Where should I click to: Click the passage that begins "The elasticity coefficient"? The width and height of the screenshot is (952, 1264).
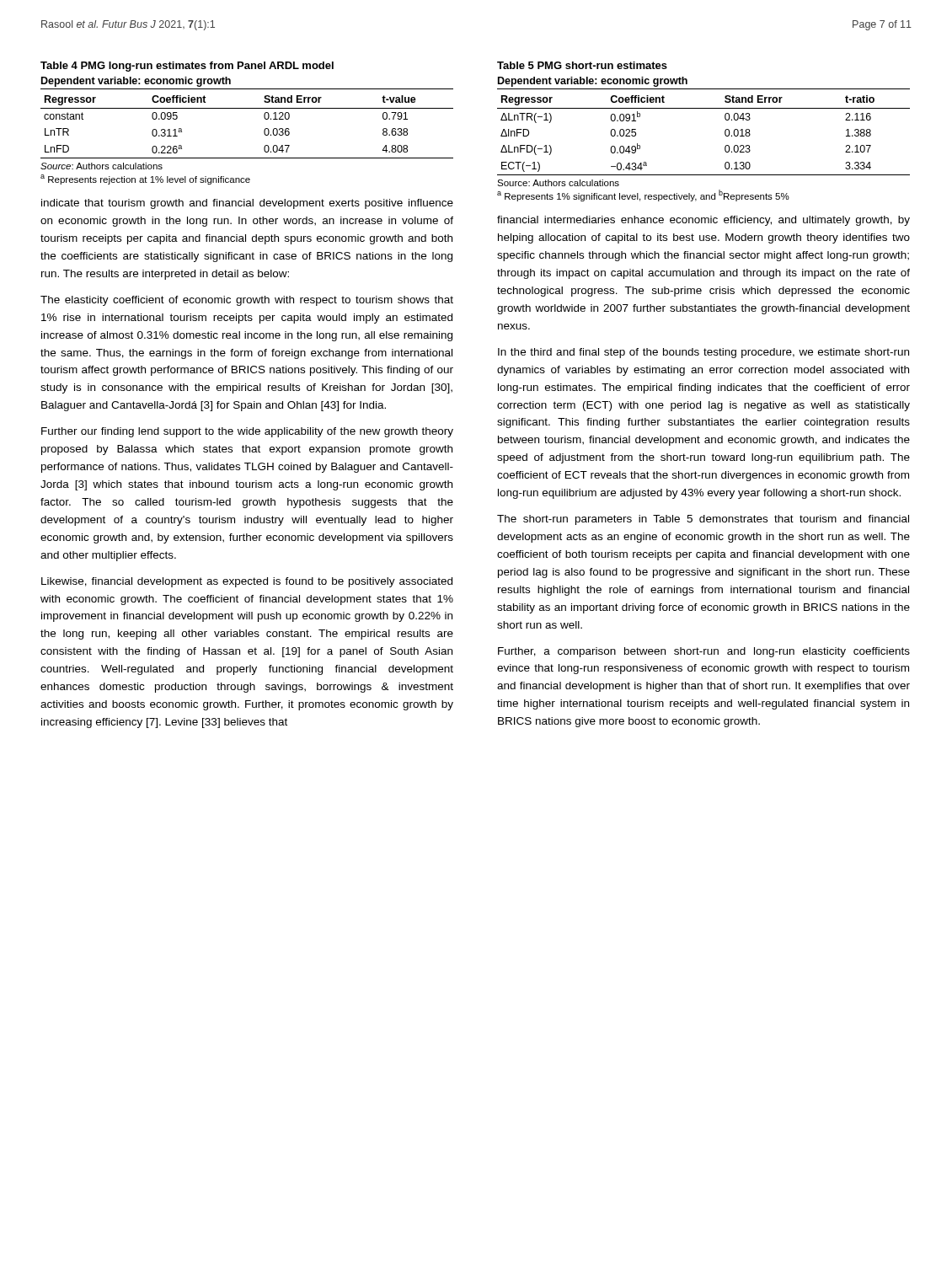(x=247, y=352)
